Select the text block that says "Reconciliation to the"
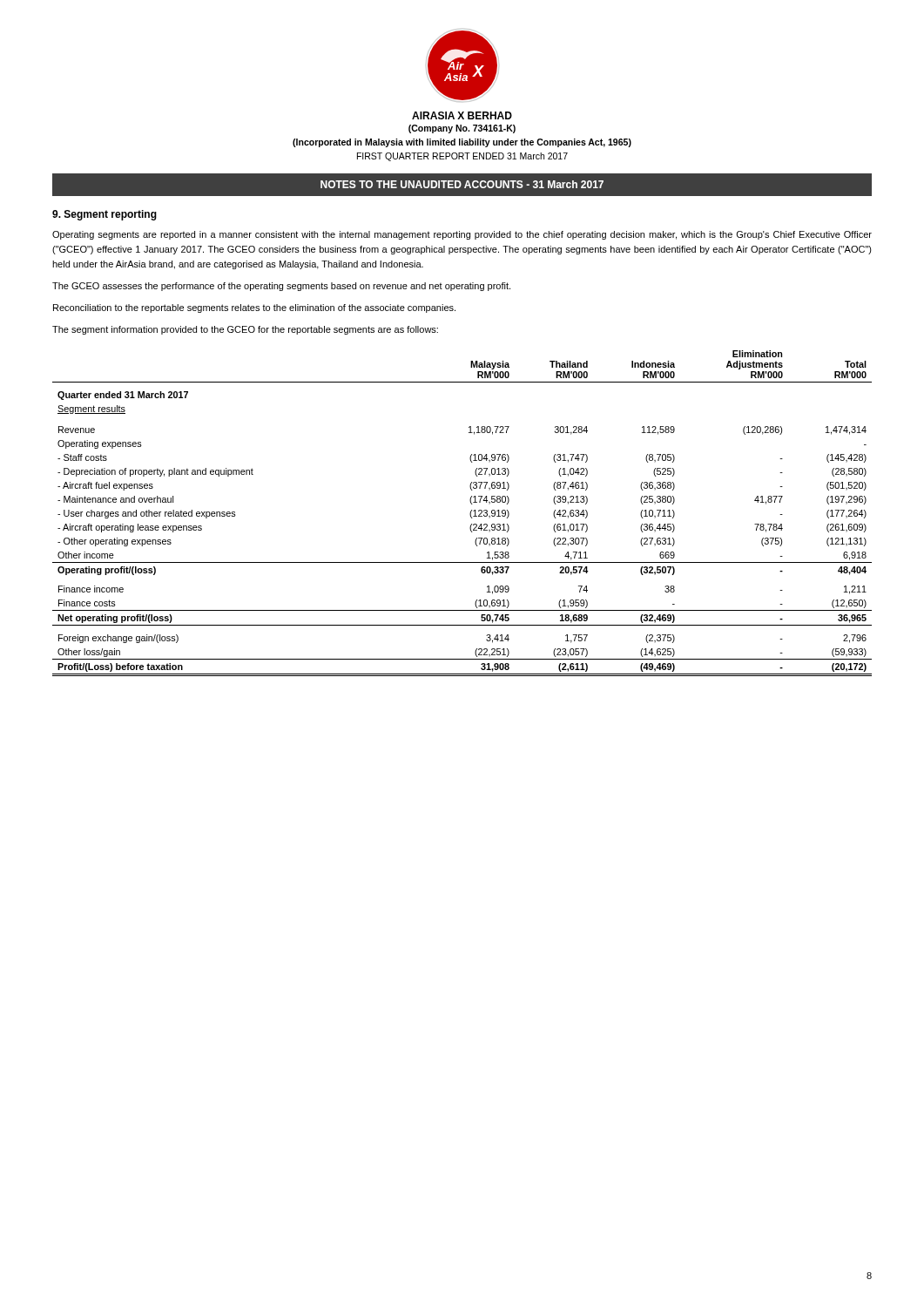Image resolution: width=924 pixels, height=1307 pixels. point(254,308)
